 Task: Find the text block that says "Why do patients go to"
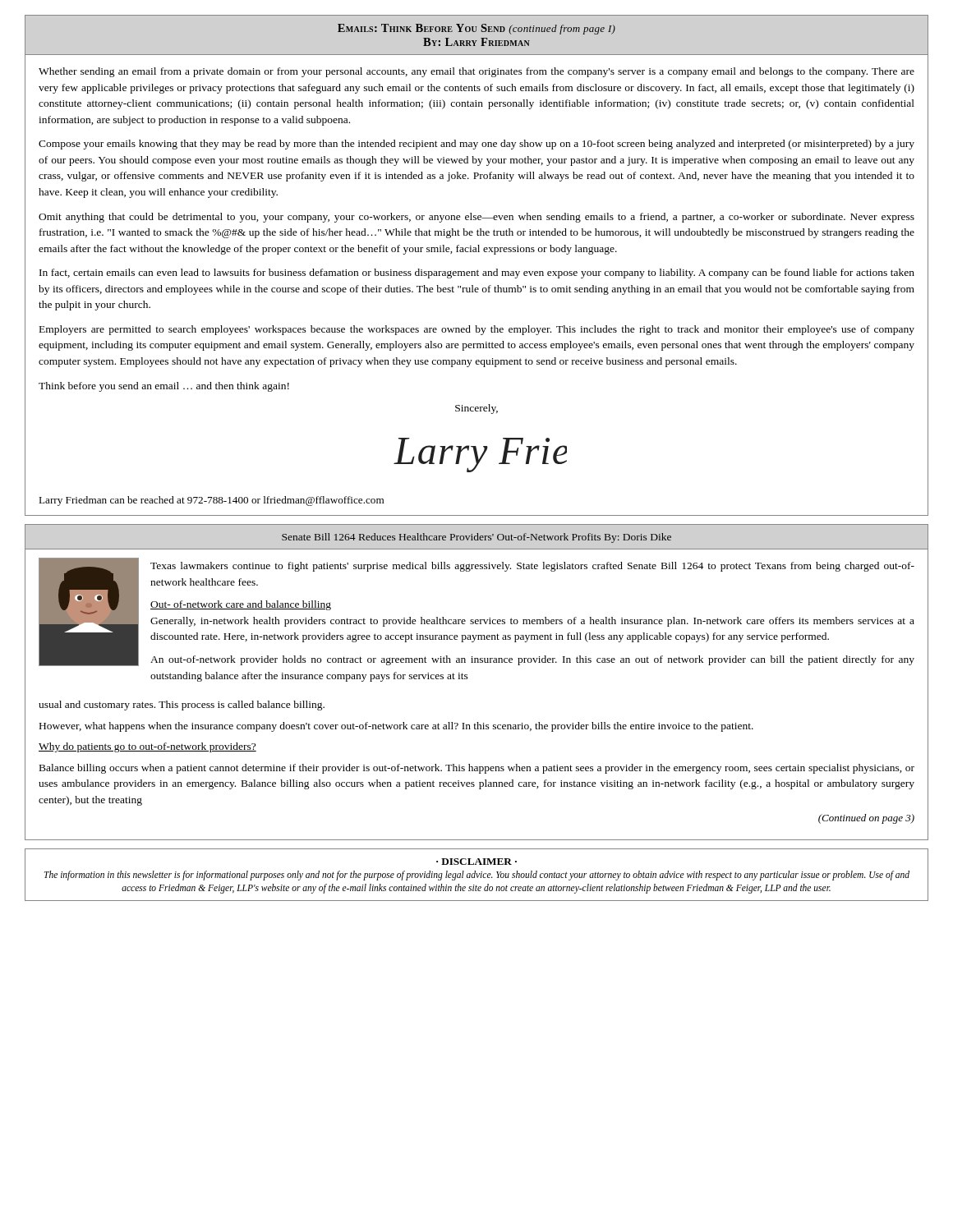click(x=147, y=746)
